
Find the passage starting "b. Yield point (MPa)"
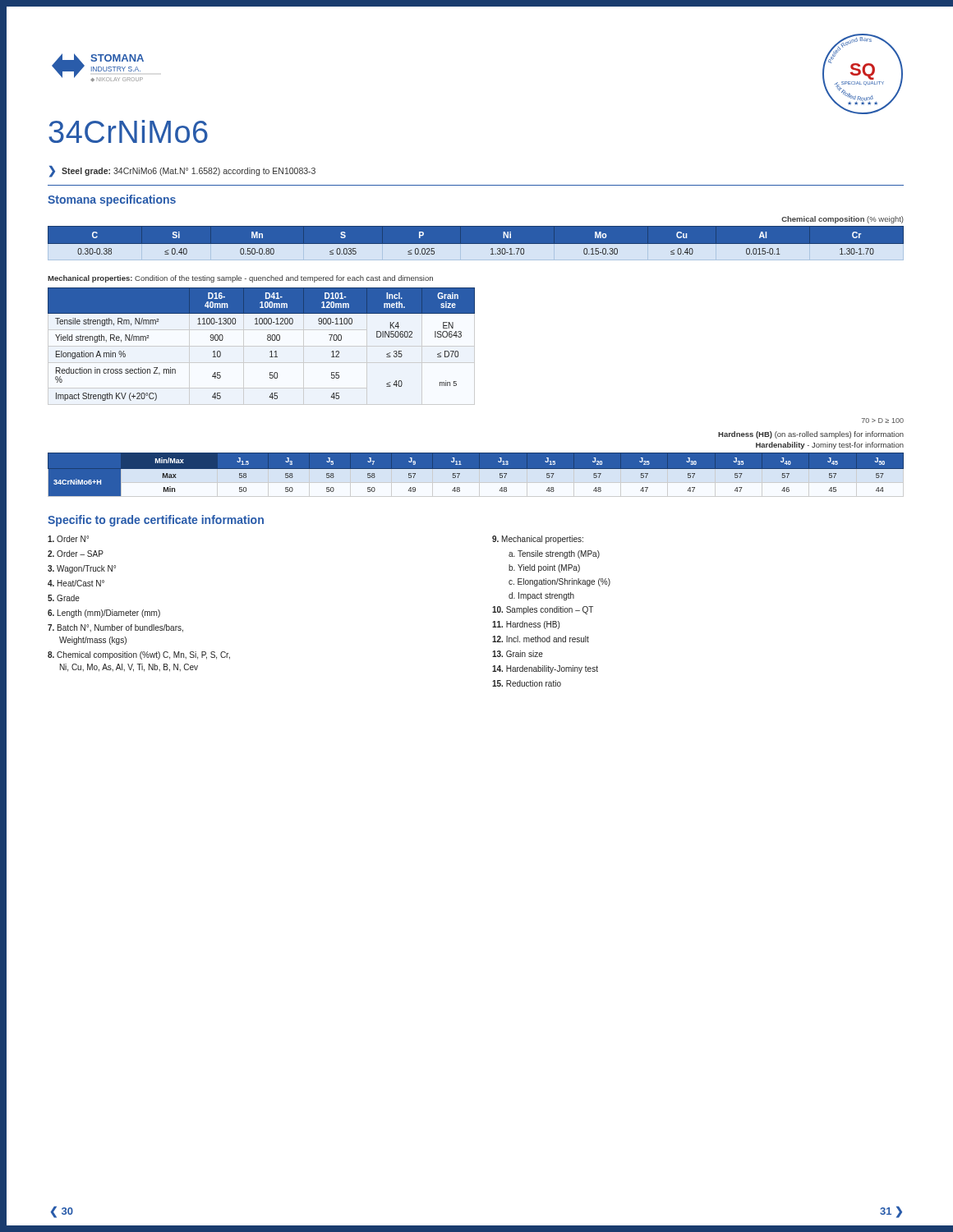pyautogui.click(x=544, y=568)
